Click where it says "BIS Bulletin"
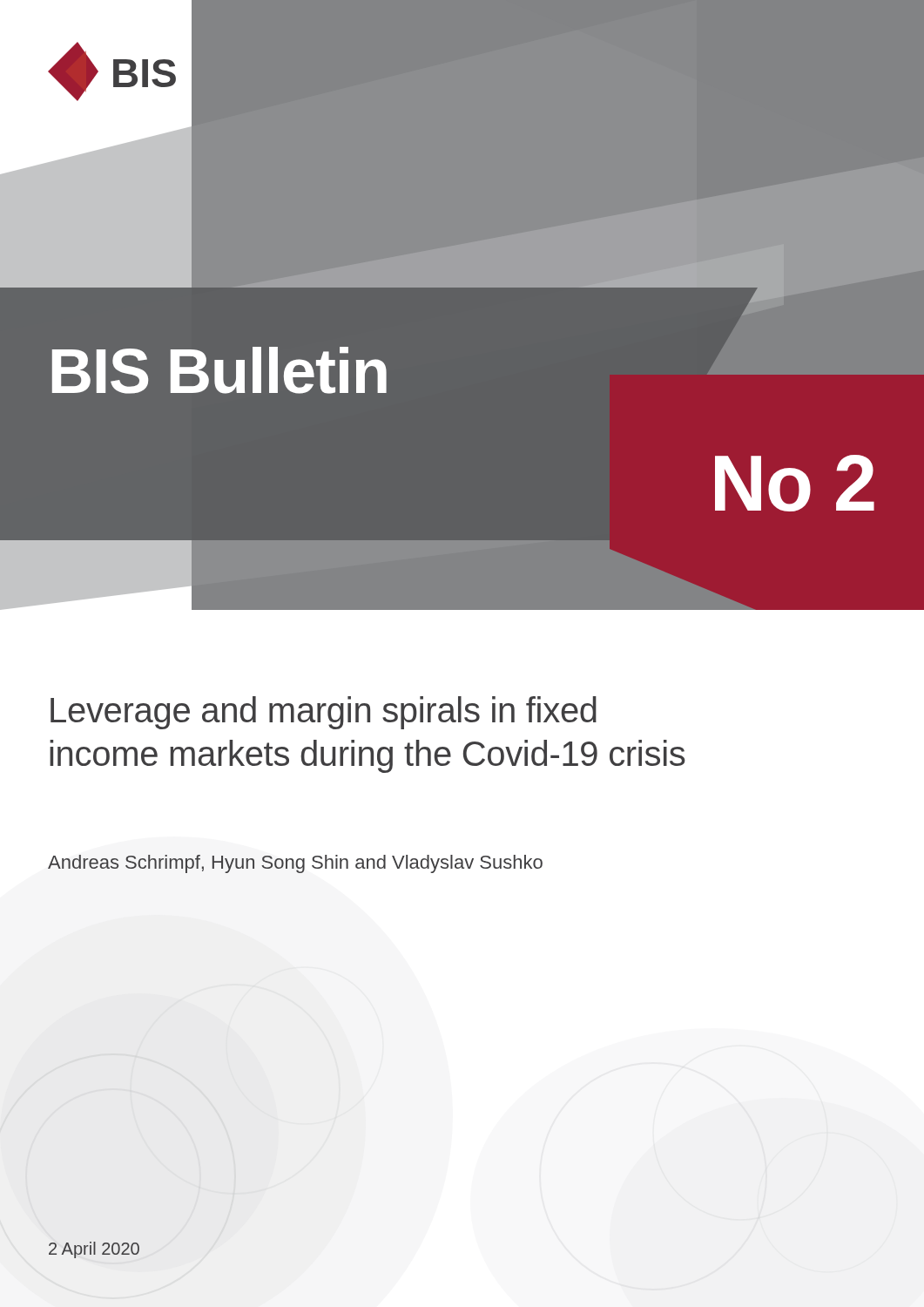Screen dimensions: 1307x924 (x=219, y=371)
